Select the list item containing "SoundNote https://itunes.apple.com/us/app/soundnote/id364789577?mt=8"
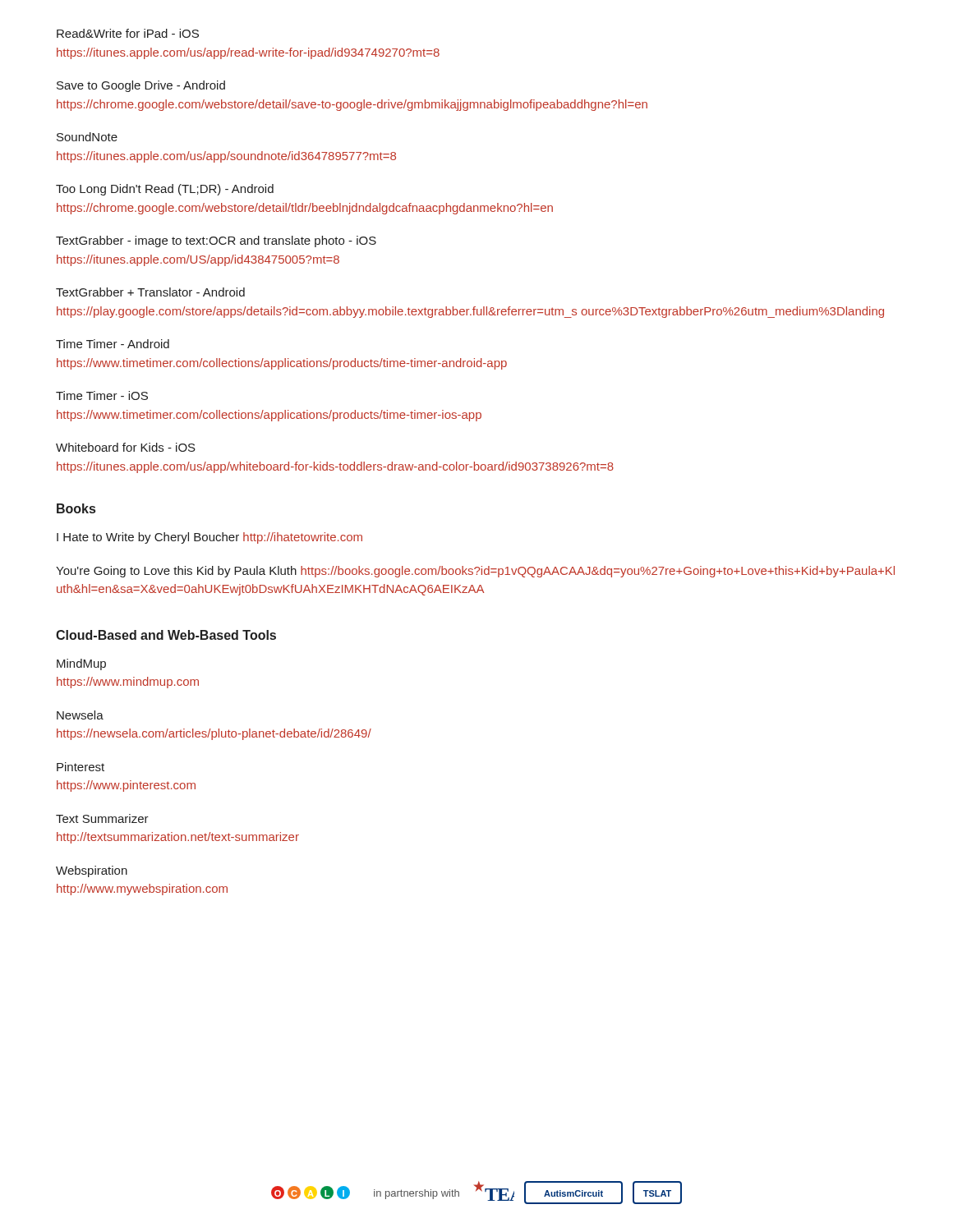 [x=87, y=137]
